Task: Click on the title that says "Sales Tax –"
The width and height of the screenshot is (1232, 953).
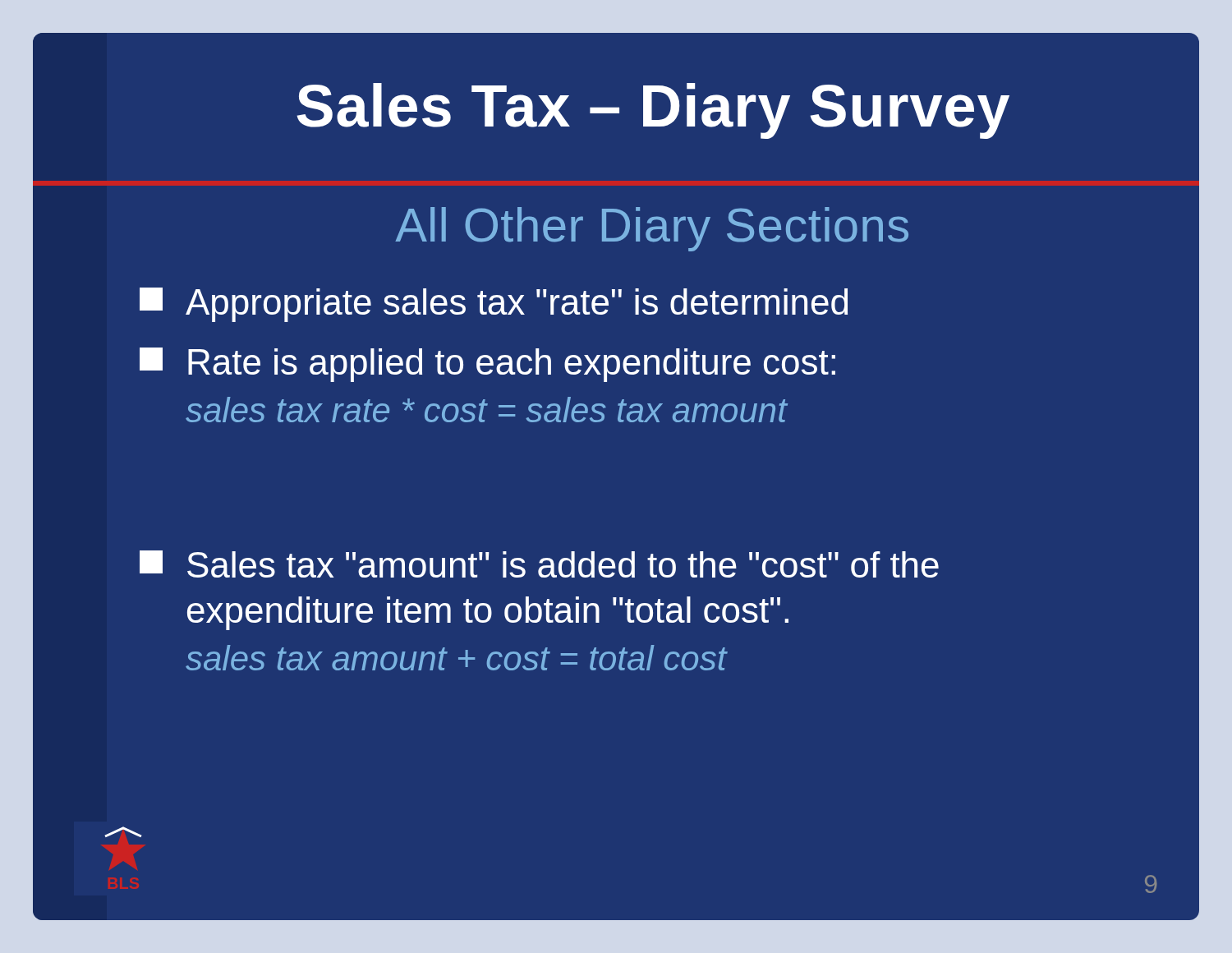Action: tap(653, 107)
